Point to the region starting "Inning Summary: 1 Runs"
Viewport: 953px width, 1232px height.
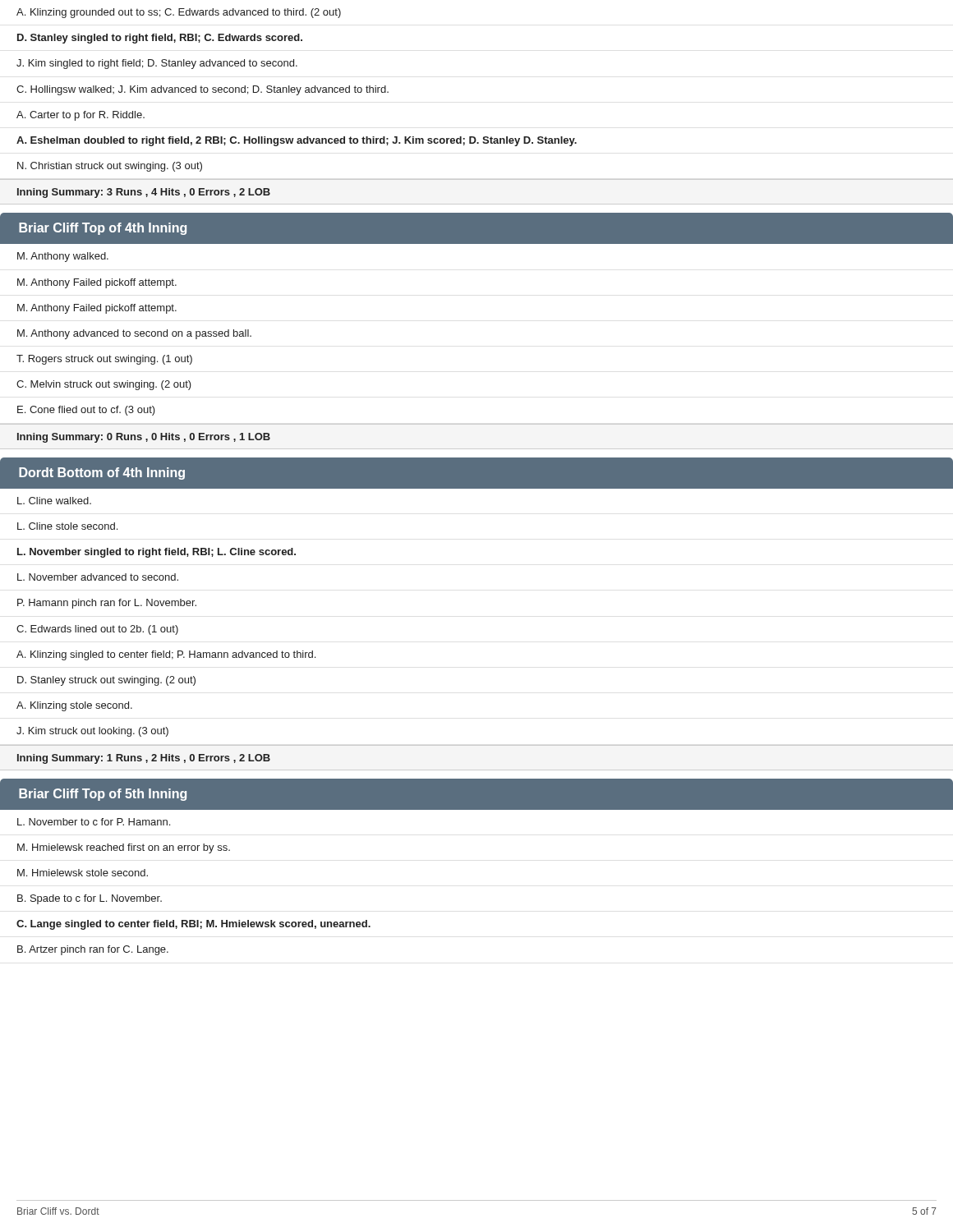pyautogui.click(x=143, y=757)
